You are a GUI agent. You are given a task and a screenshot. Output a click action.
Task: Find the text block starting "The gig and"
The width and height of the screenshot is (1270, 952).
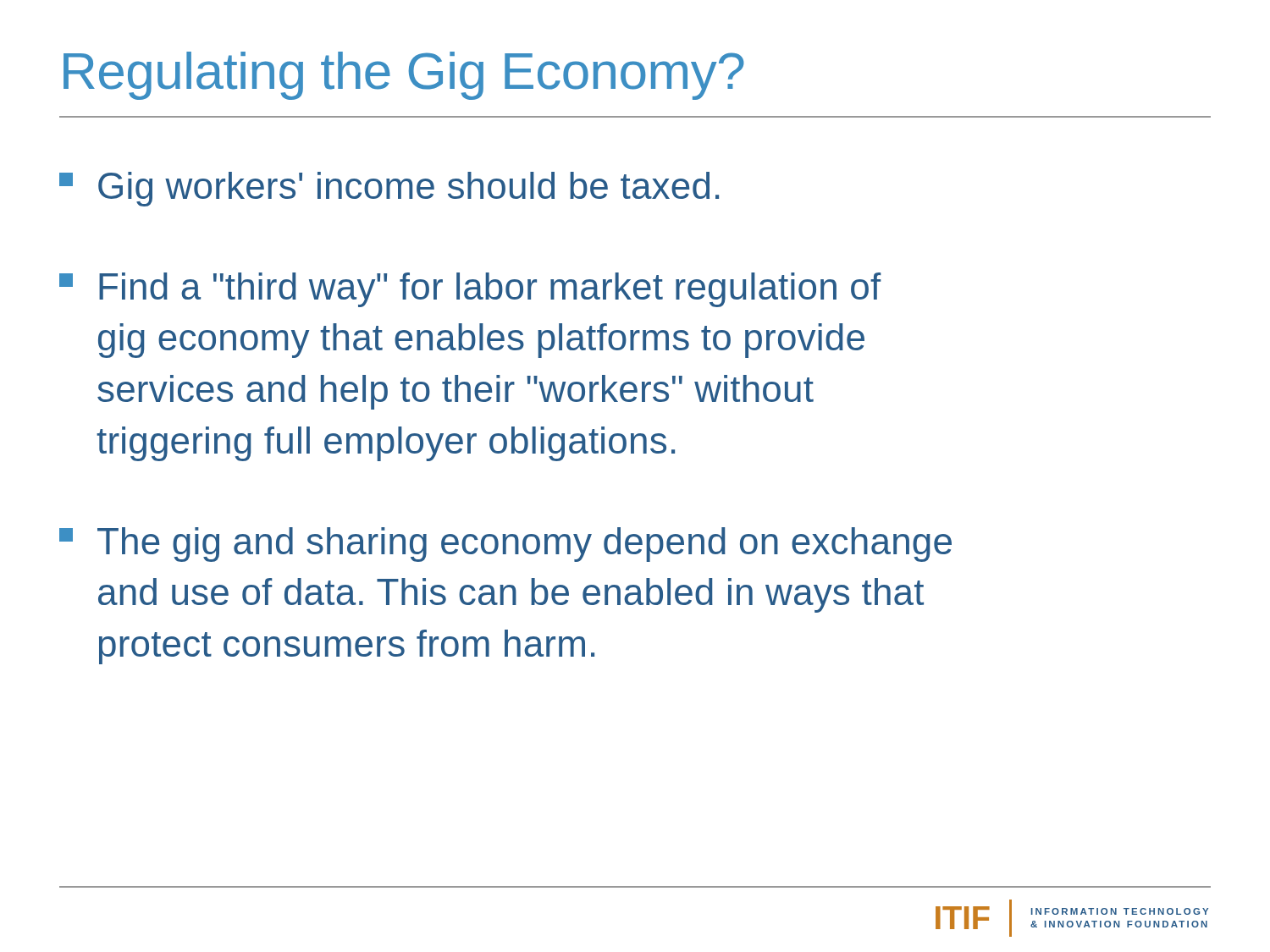[506, 593]
